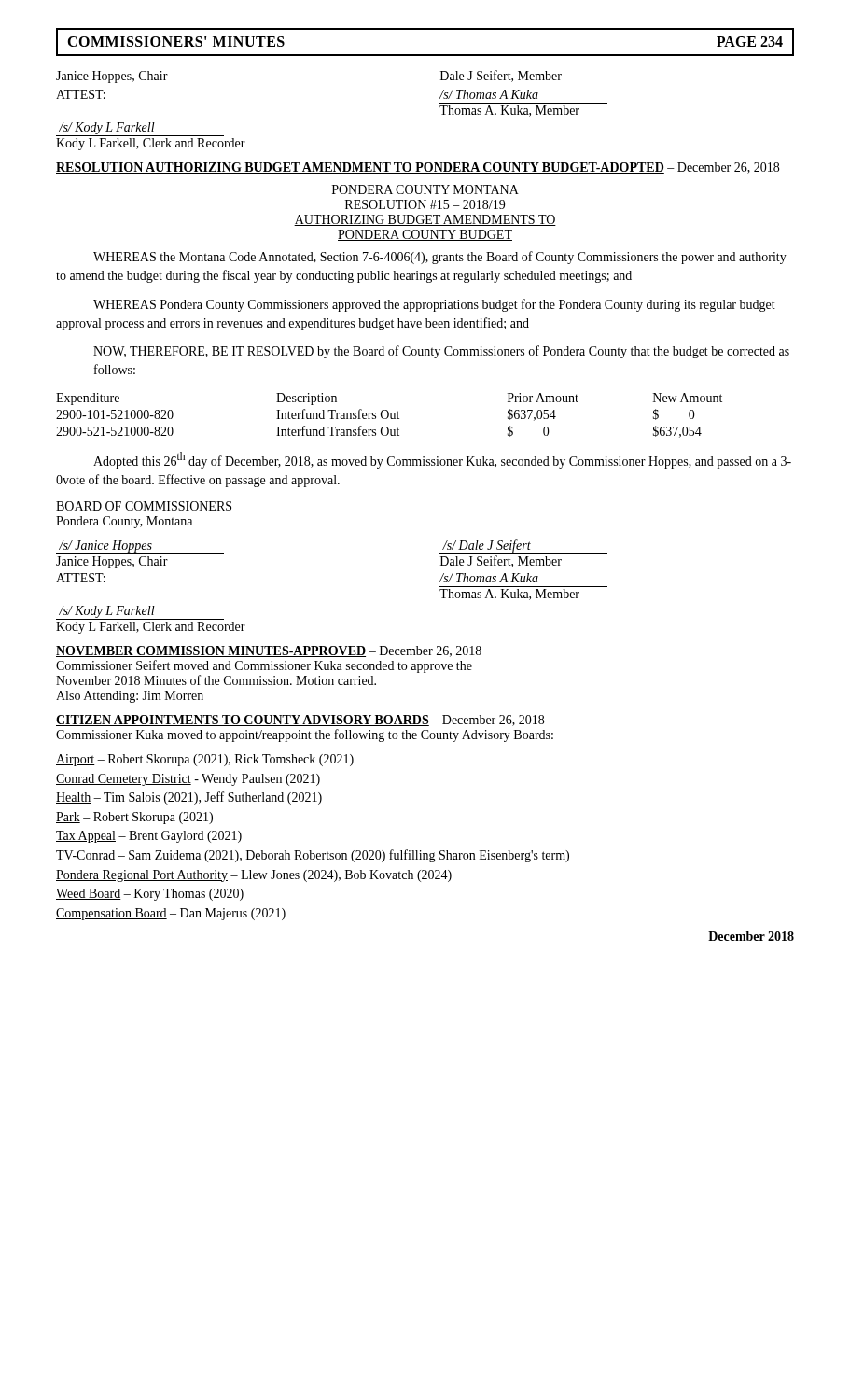Click on the text block that says "Janice Hoppes, Chair"
Image resolution: width=850 pixels, height=1400 pixels.
[110, 76]
